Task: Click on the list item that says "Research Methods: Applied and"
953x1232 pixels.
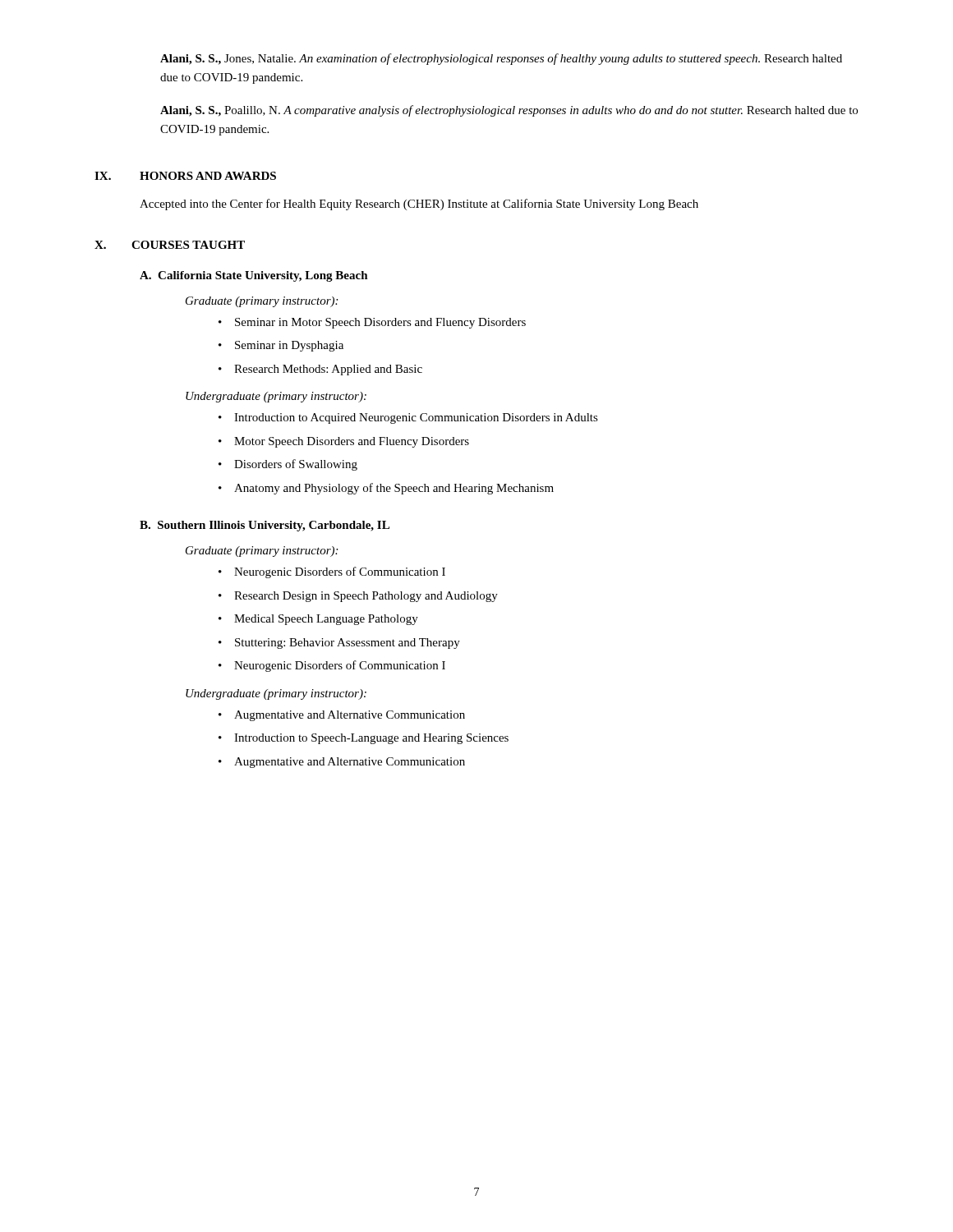Action: tap(320, 370)
